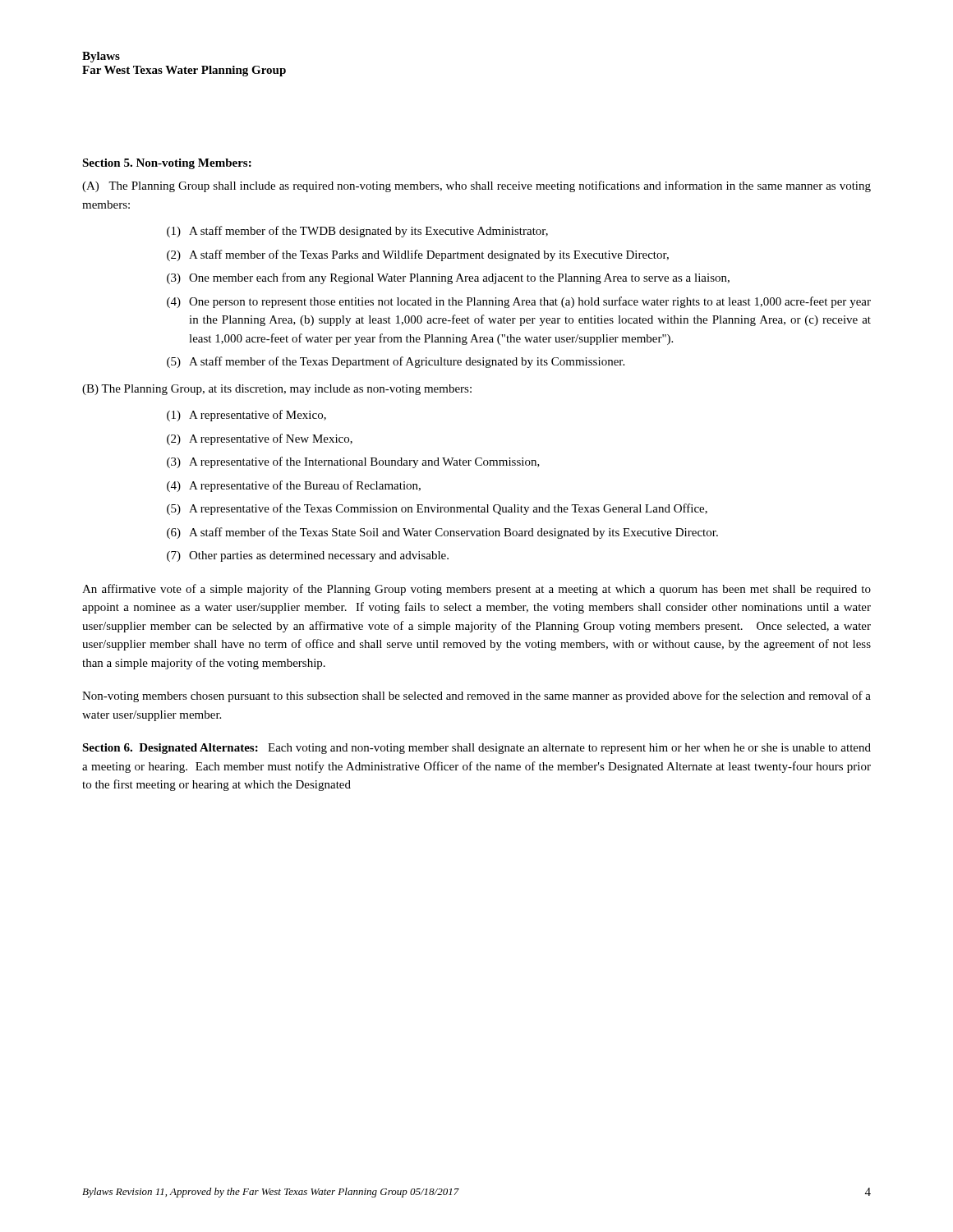The height and width of the screenshot is (1232, 953).
Task: Select the list item with the text "(7) Other parties"
Action: [x=308, y=556]
